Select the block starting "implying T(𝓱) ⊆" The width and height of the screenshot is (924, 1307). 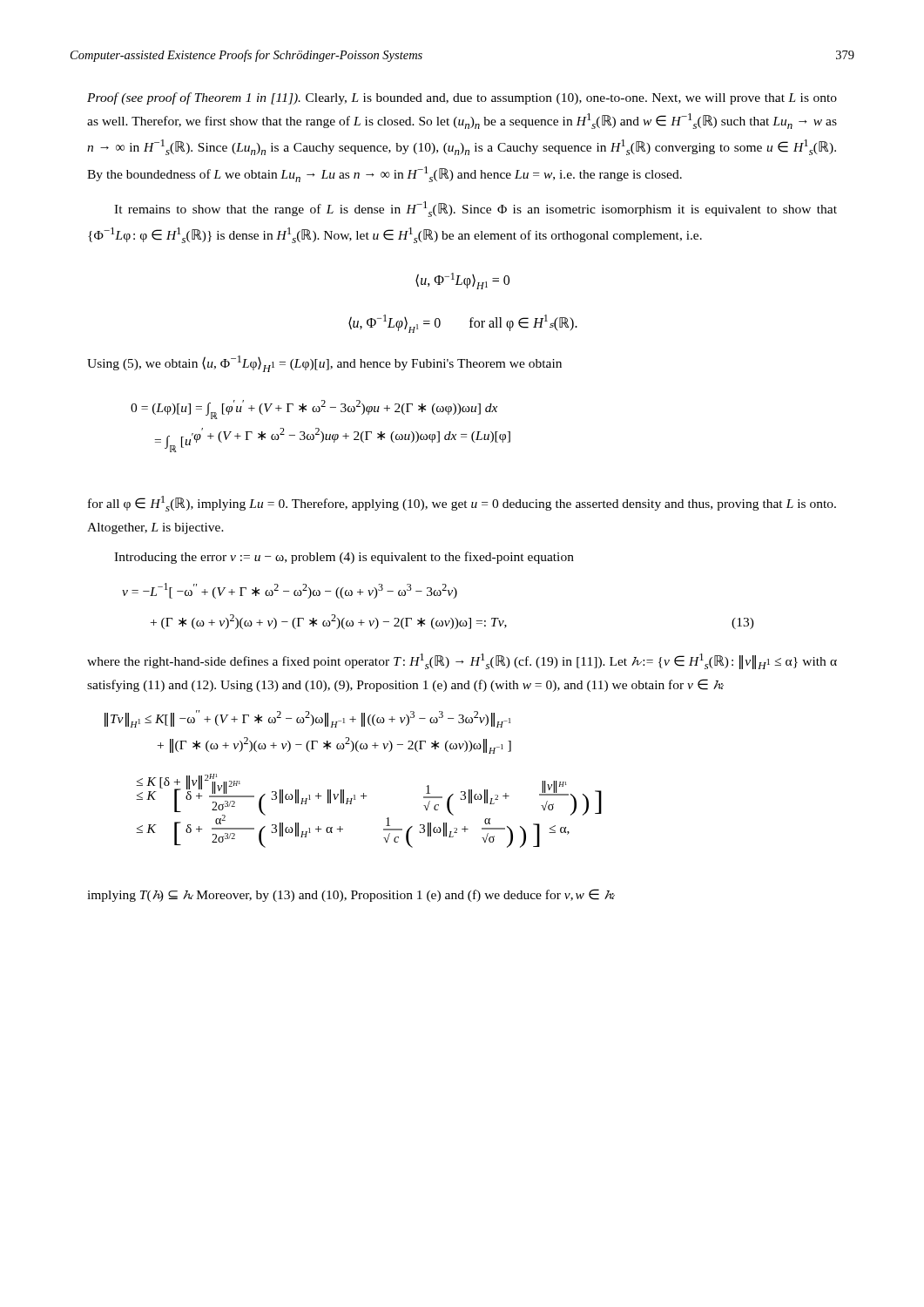(x=351, y=895)
